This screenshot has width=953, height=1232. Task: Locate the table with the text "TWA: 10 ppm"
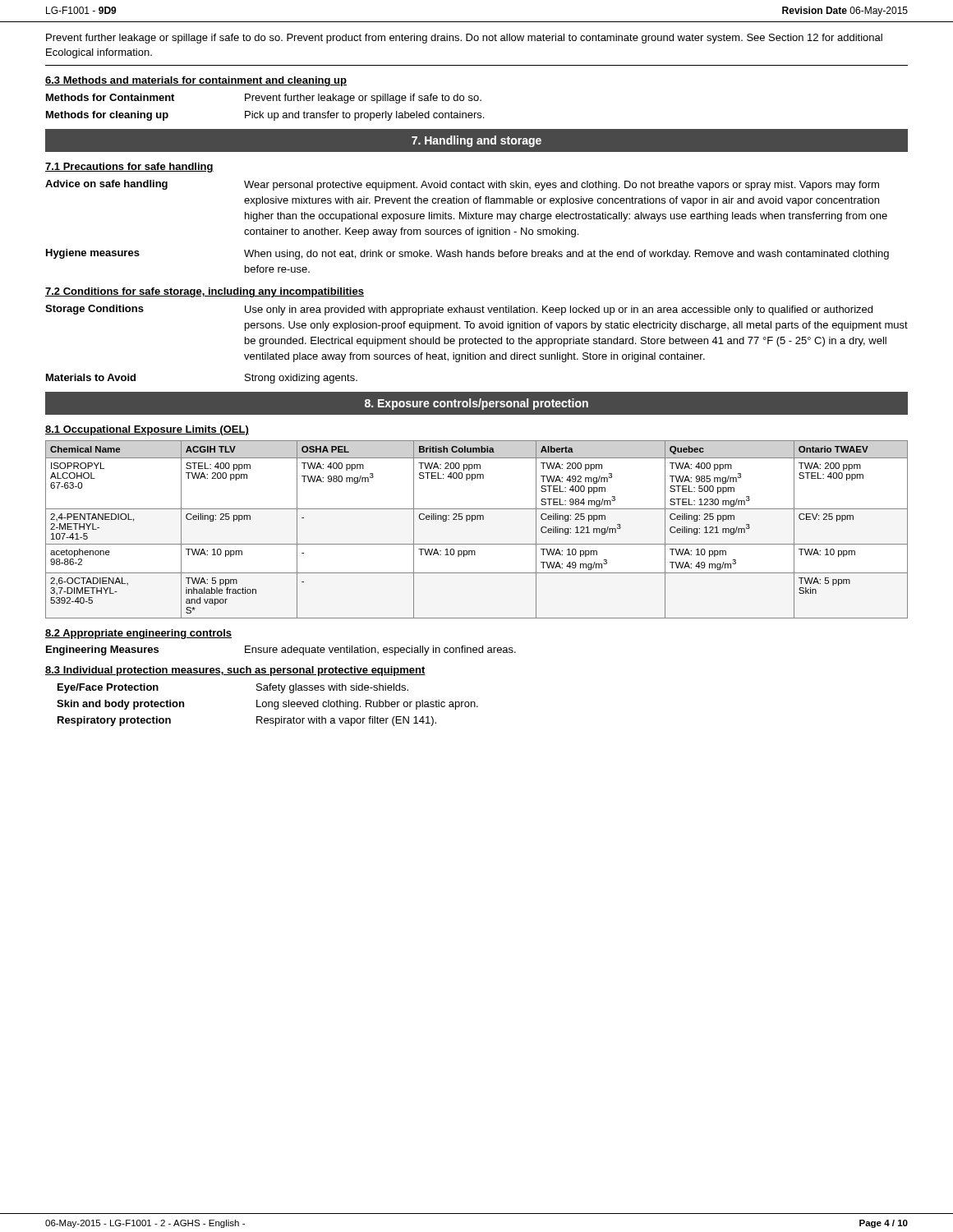tap(476, 529)
